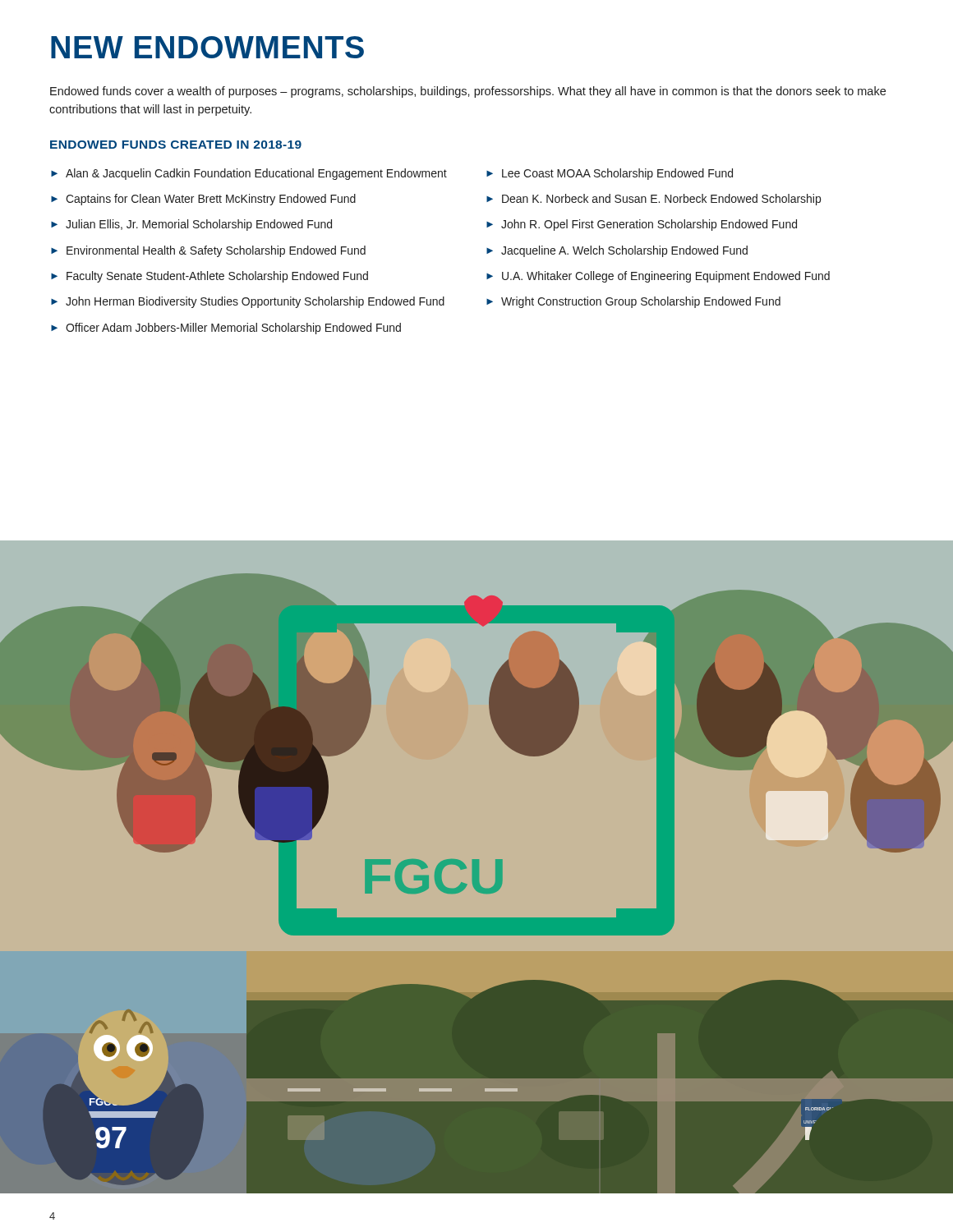Screen dimensions: 1232x953
Task: Select the text block starting "► Environmental Health &"
Action: [x=251, y=250]
